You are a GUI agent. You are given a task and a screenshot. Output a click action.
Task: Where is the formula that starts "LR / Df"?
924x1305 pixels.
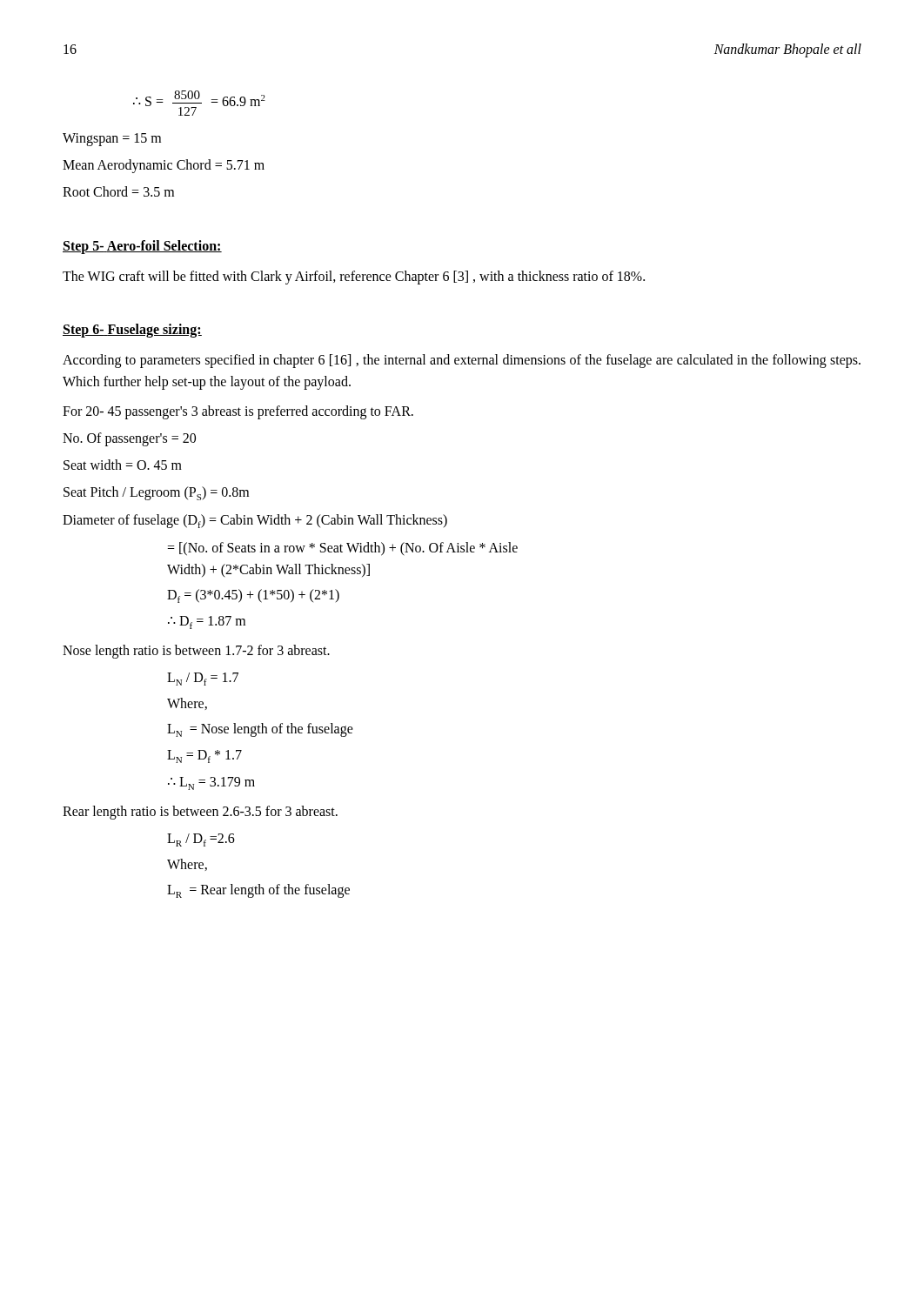[201, 839]
